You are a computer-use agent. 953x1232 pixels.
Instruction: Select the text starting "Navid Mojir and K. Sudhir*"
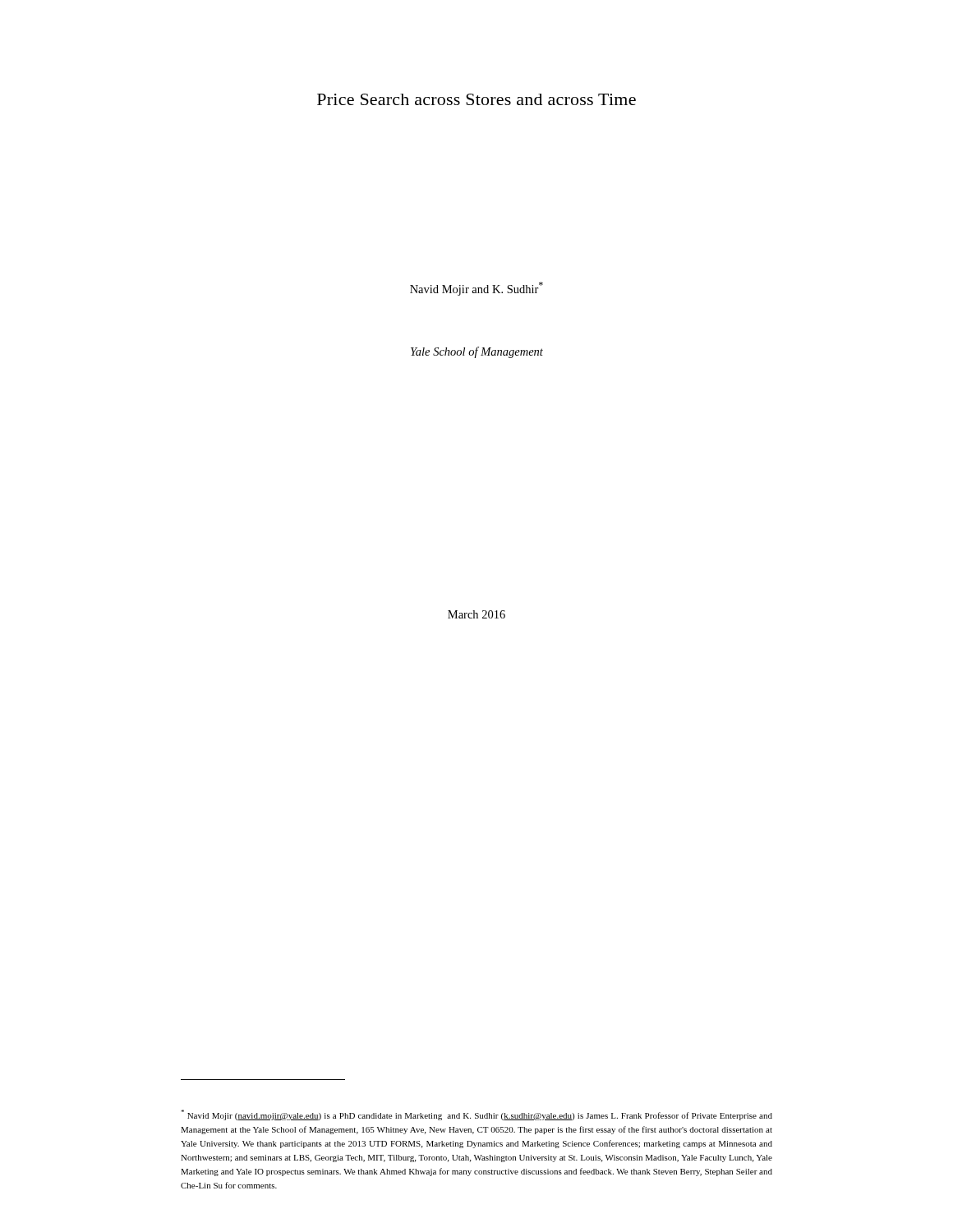point(476,287)
